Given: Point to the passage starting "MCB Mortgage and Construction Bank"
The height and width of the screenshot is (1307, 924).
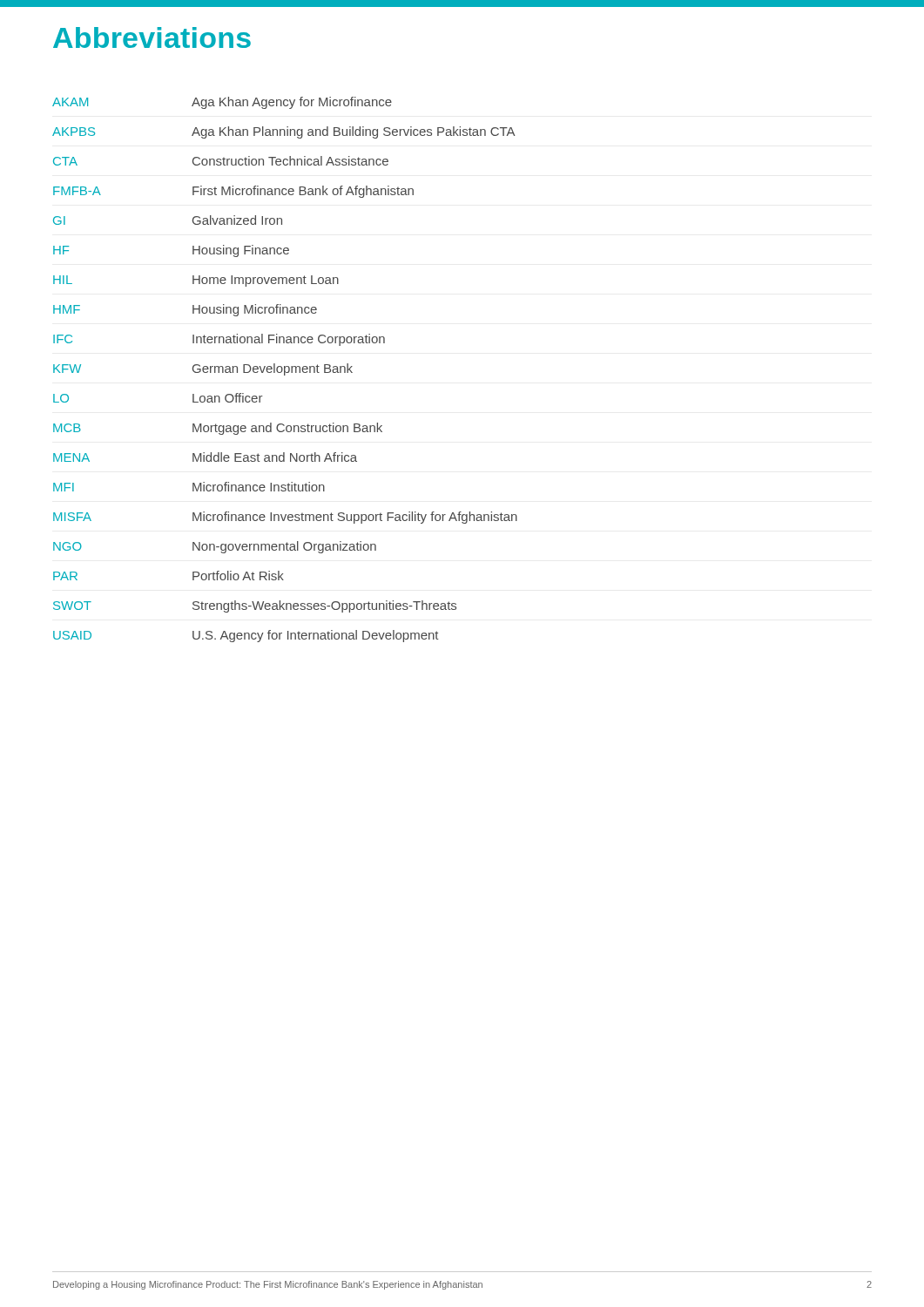Looking at the screenshot, I should click(217, 427).
